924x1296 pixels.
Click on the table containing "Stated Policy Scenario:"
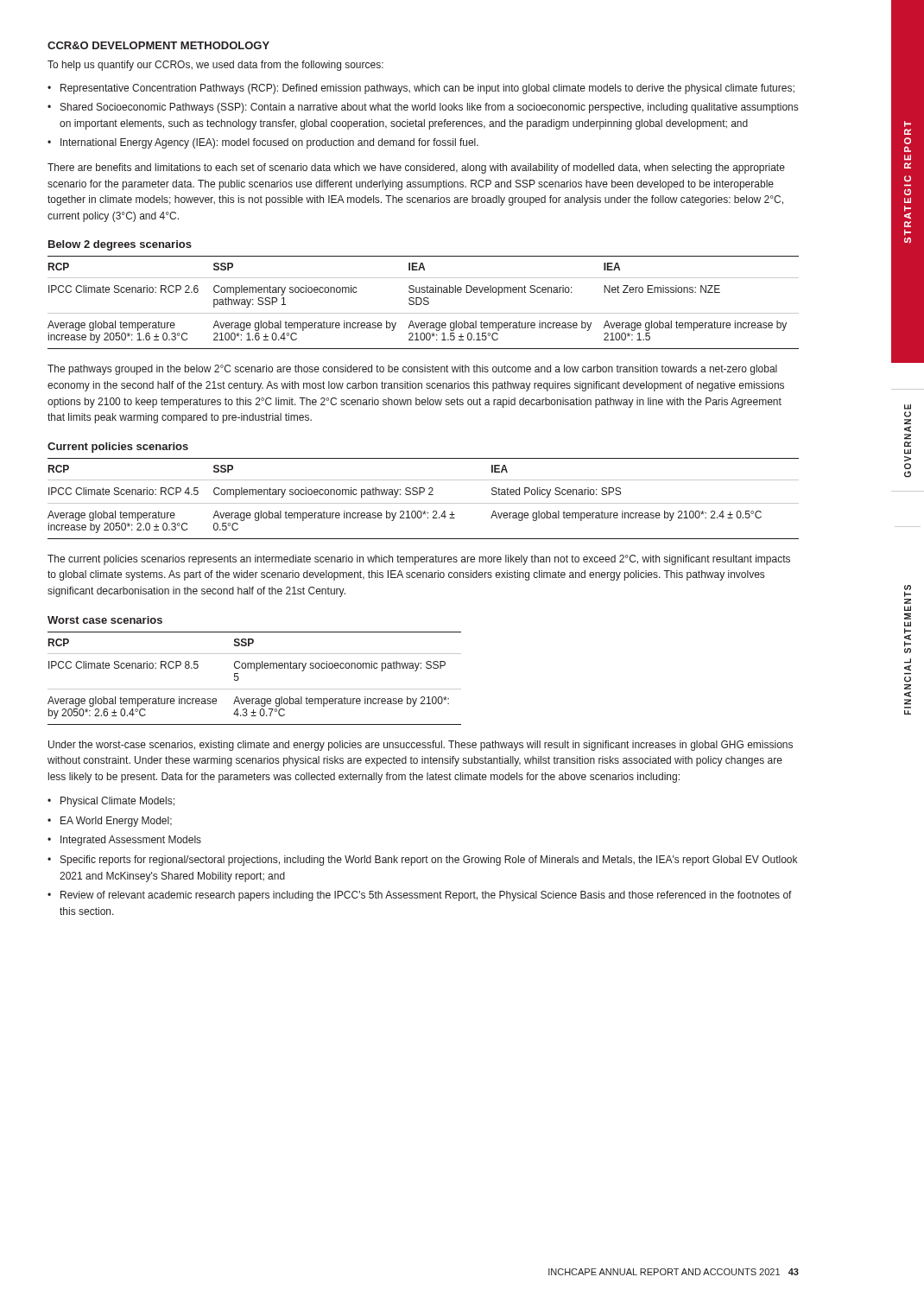(423, 498)
